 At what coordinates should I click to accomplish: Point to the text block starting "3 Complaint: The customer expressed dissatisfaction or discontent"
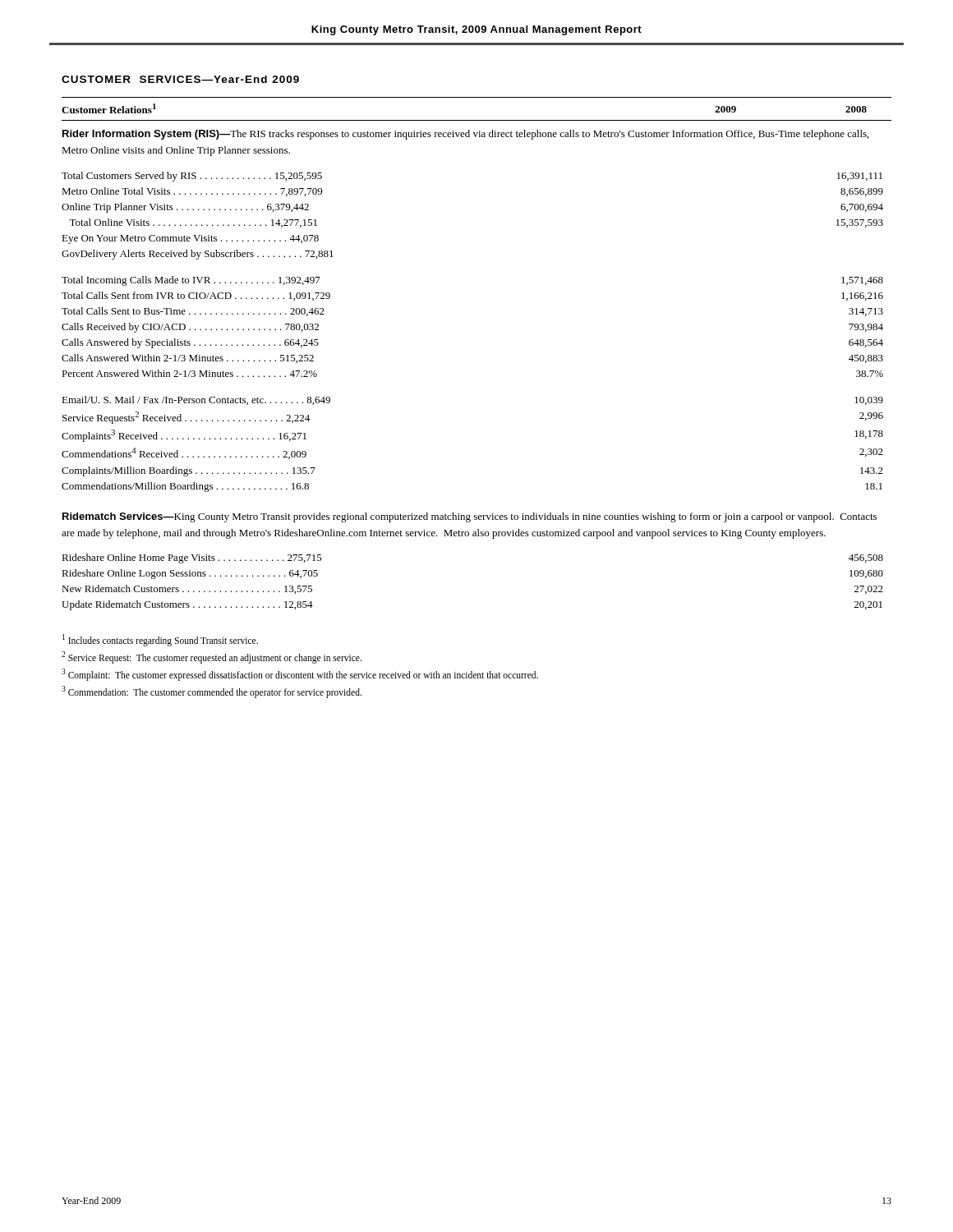300,673
